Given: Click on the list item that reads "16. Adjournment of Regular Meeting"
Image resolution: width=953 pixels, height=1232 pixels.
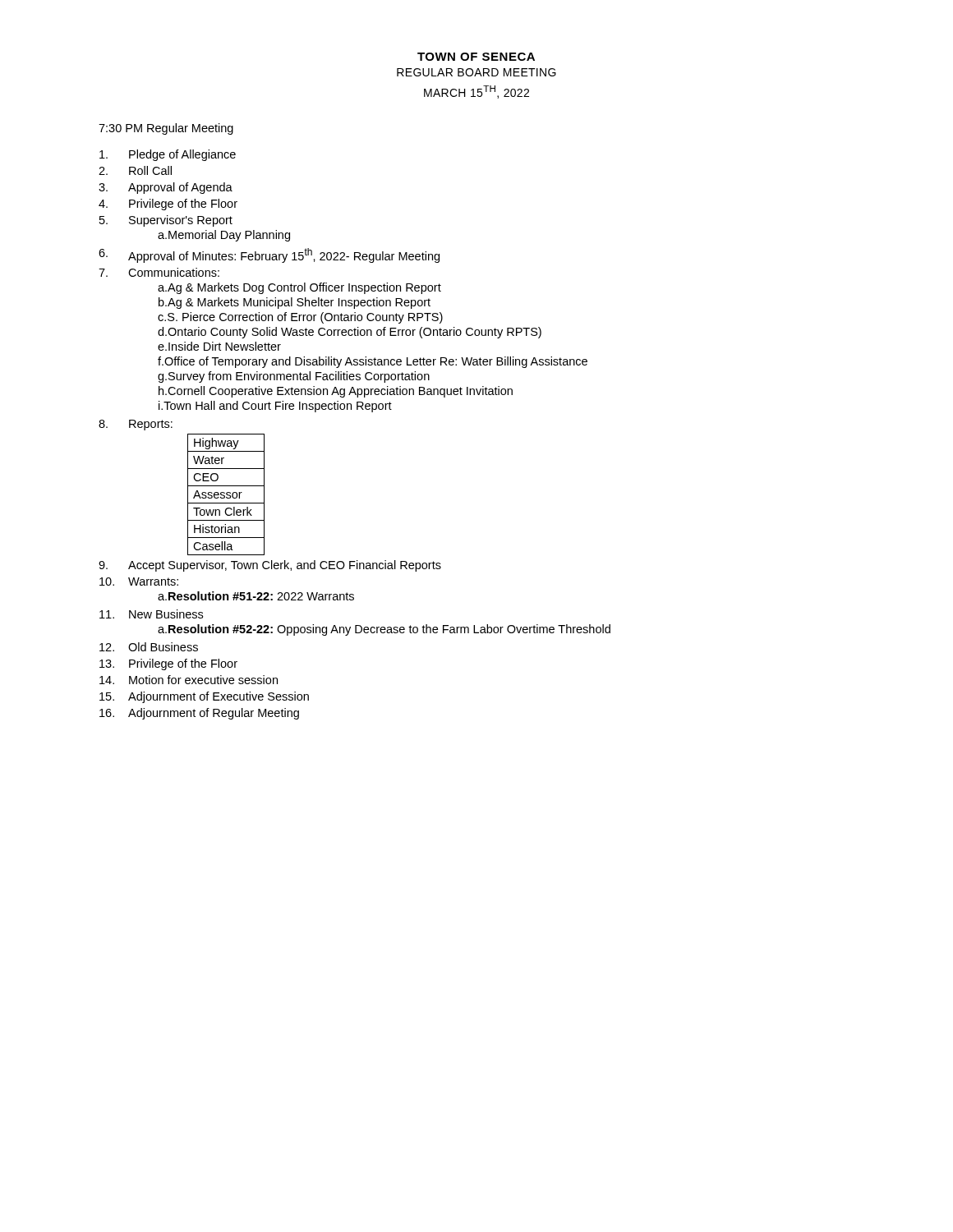Looking at the screenshot, I should (199, 714).
